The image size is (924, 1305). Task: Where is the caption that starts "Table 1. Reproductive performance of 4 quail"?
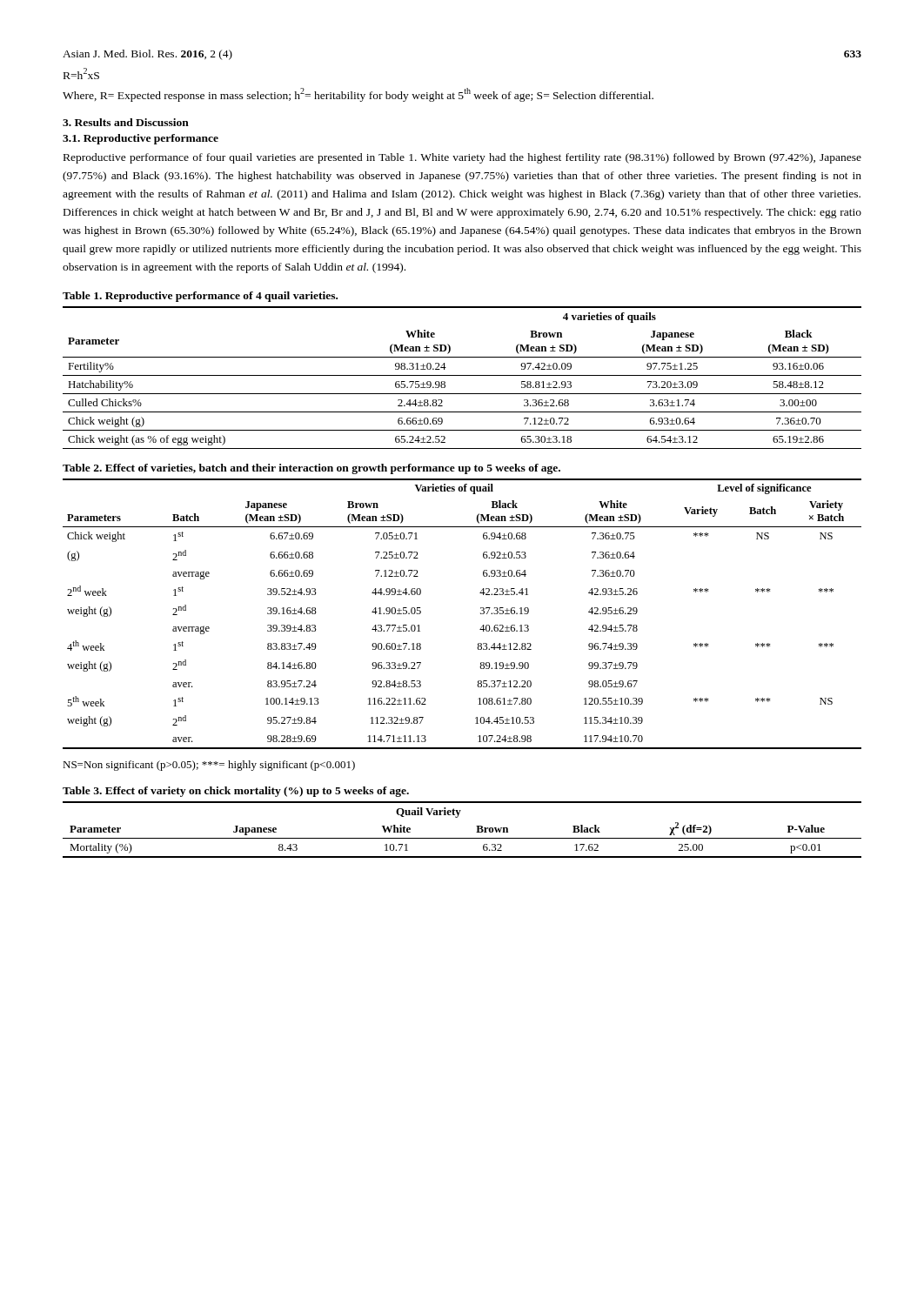[200, 295]
